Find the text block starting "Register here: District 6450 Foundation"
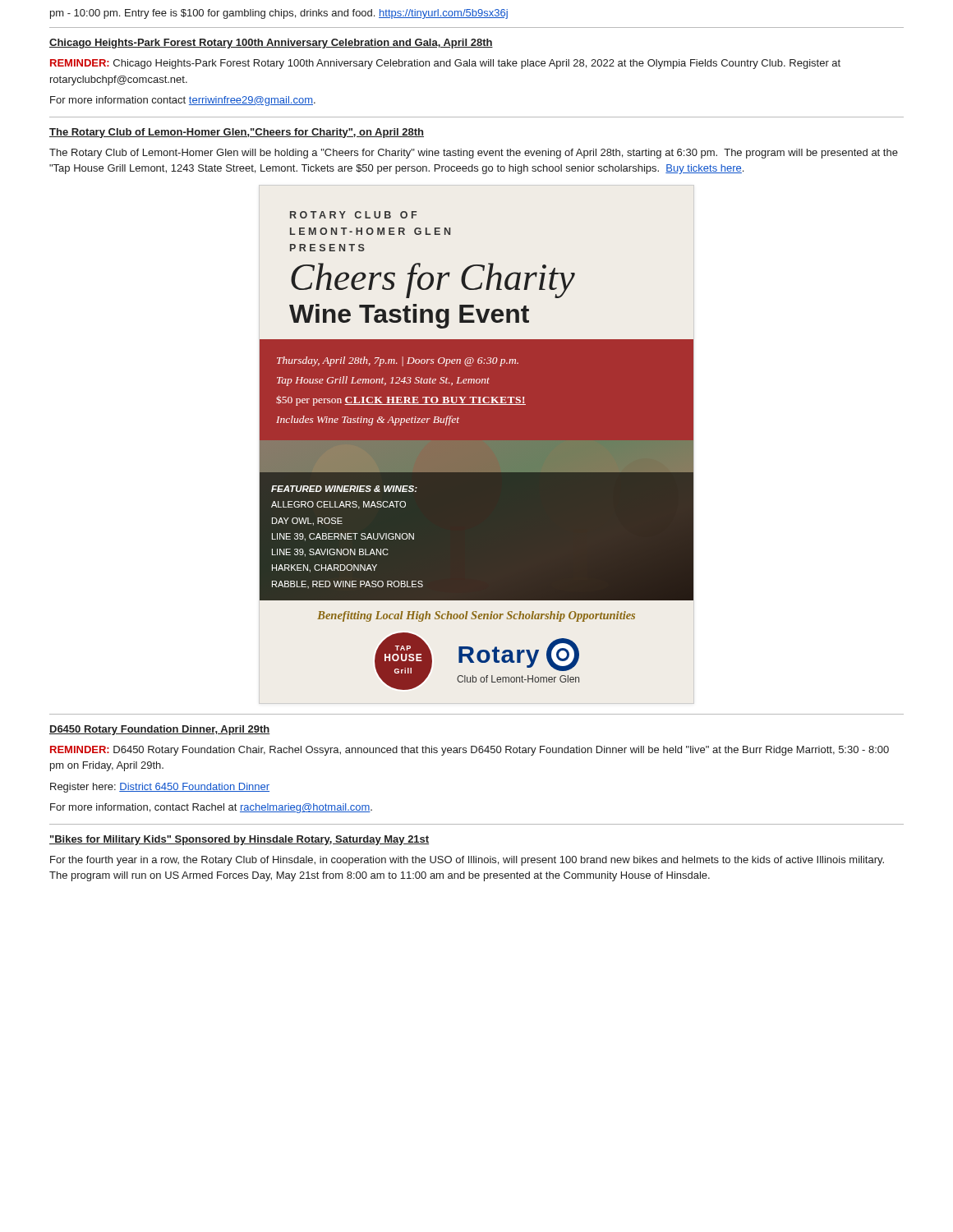Viewport: 953px width, 1232px height. 159,786
